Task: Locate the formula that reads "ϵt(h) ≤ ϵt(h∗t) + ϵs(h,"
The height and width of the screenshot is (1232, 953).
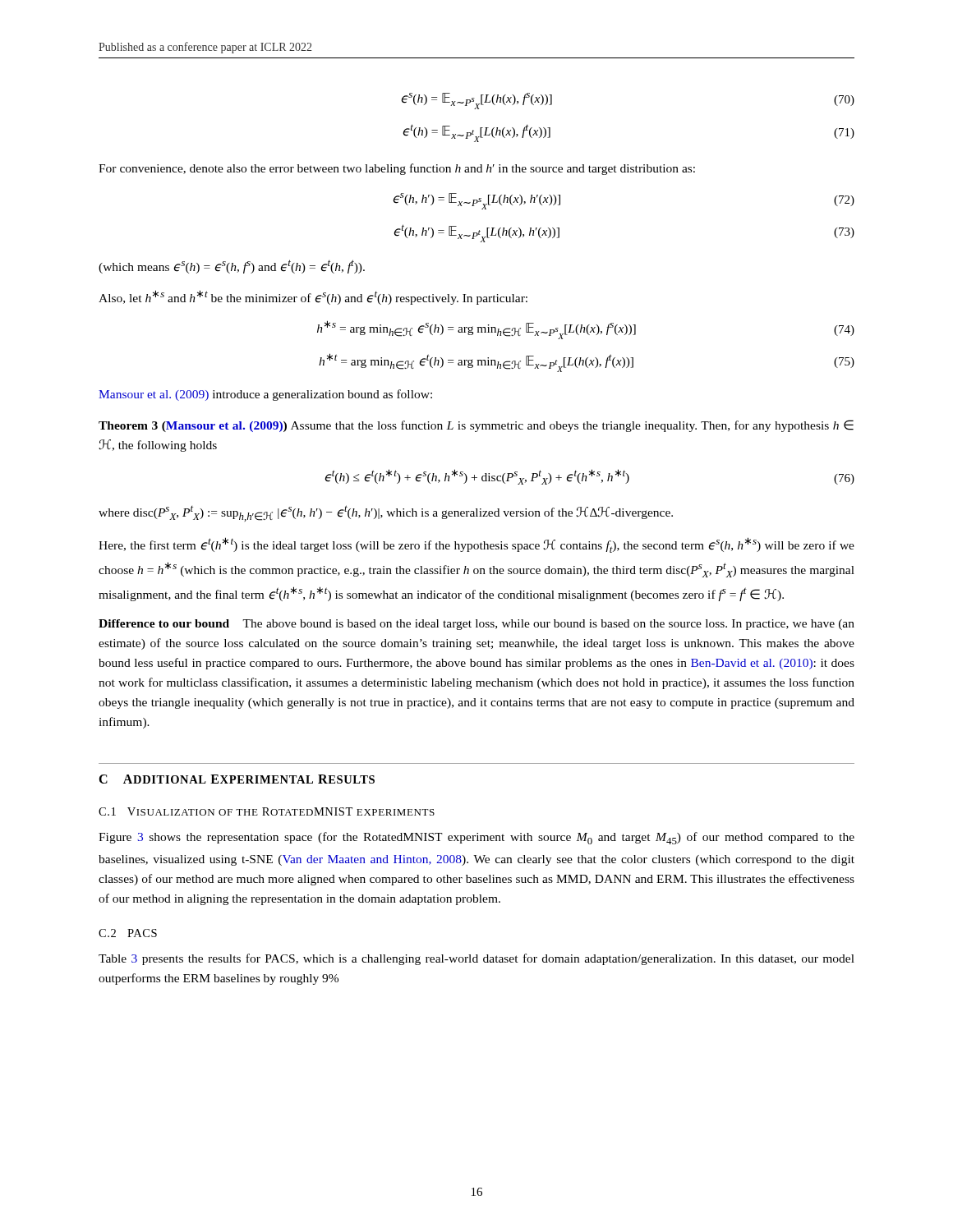Action: click(589, 478)
